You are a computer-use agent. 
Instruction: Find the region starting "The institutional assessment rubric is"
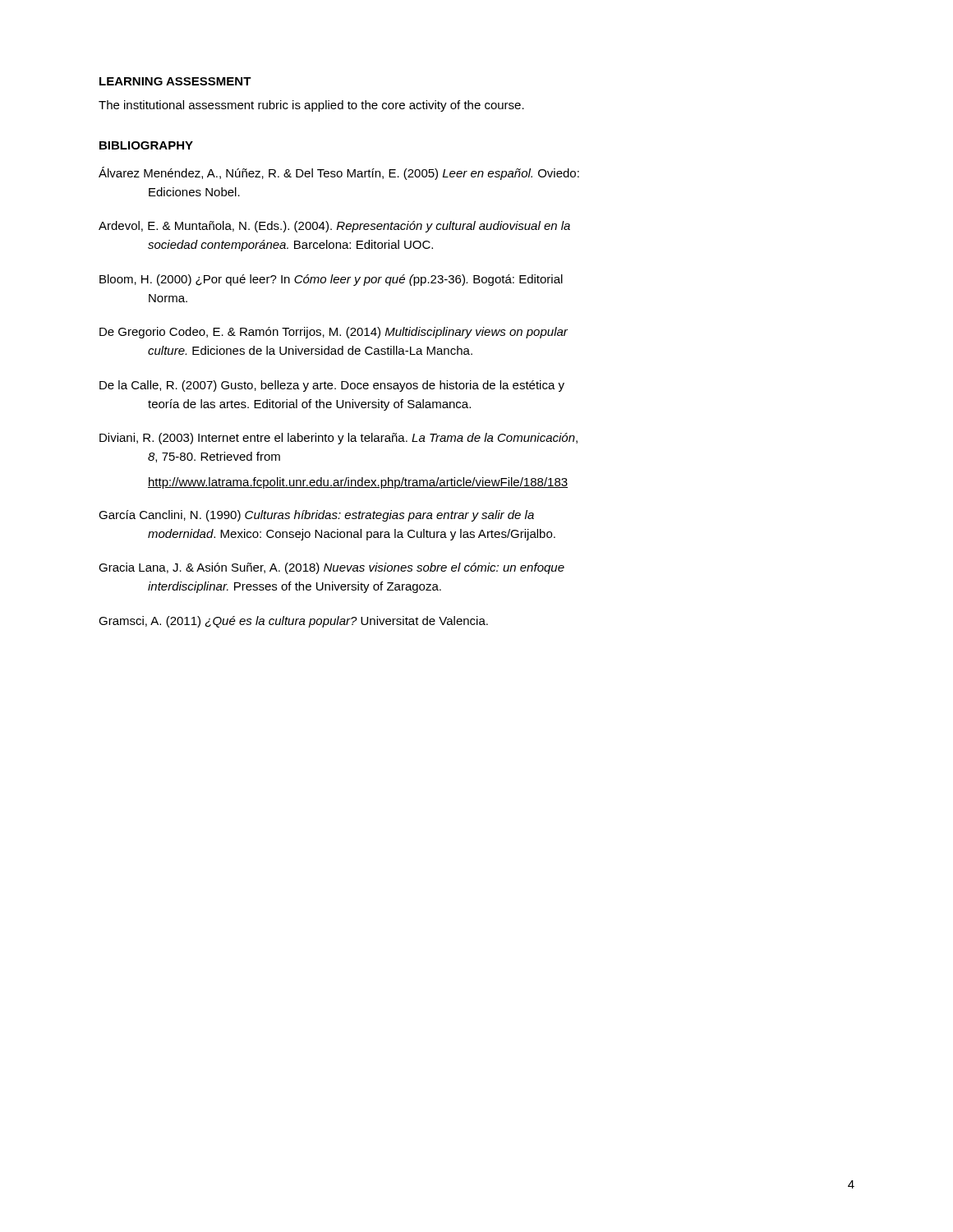pos(312,105)
